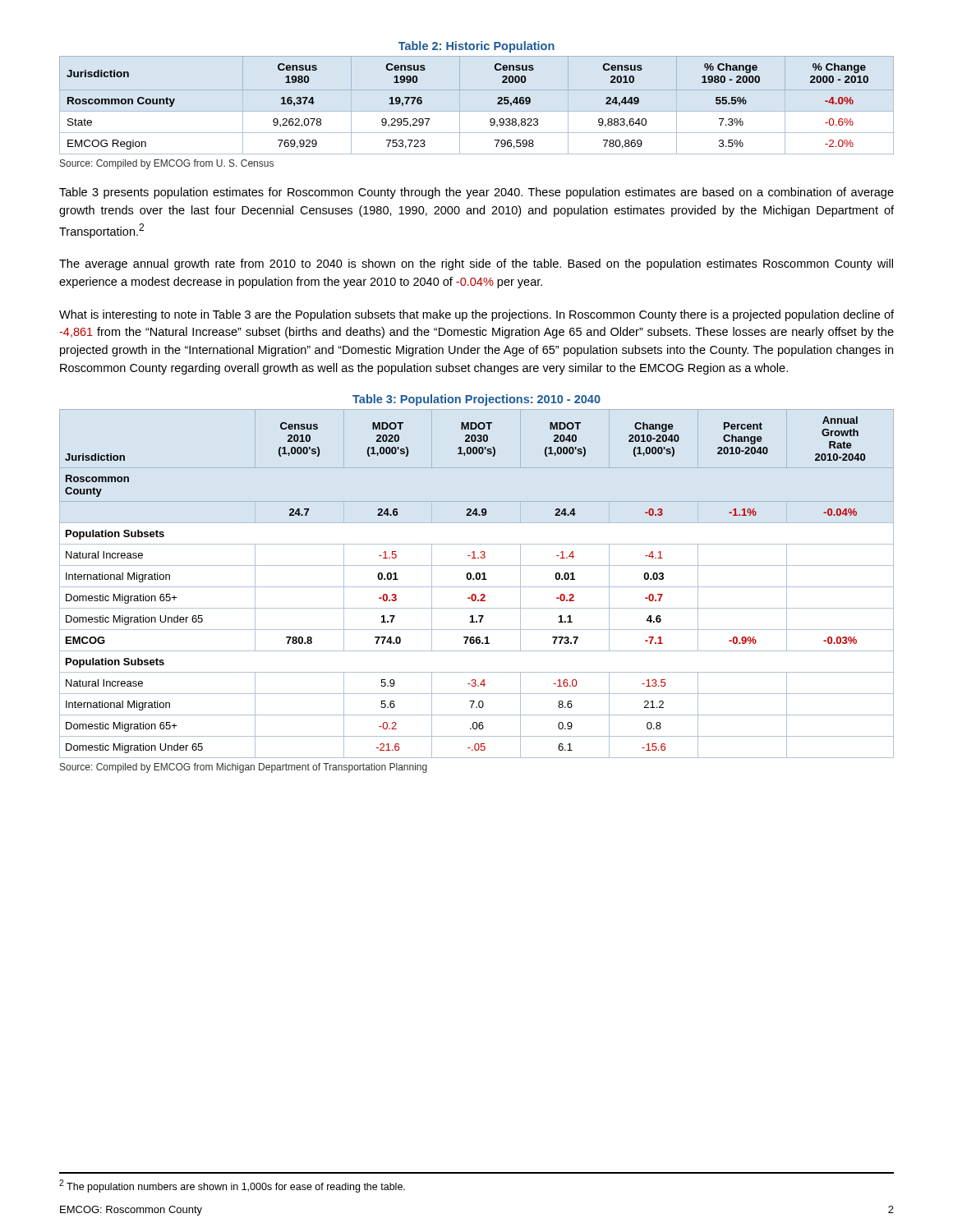Viewport: 953px width, 1232px height.
Task: Locate the text block starting "The average annual growth"
Action: (x=476, y=273)
